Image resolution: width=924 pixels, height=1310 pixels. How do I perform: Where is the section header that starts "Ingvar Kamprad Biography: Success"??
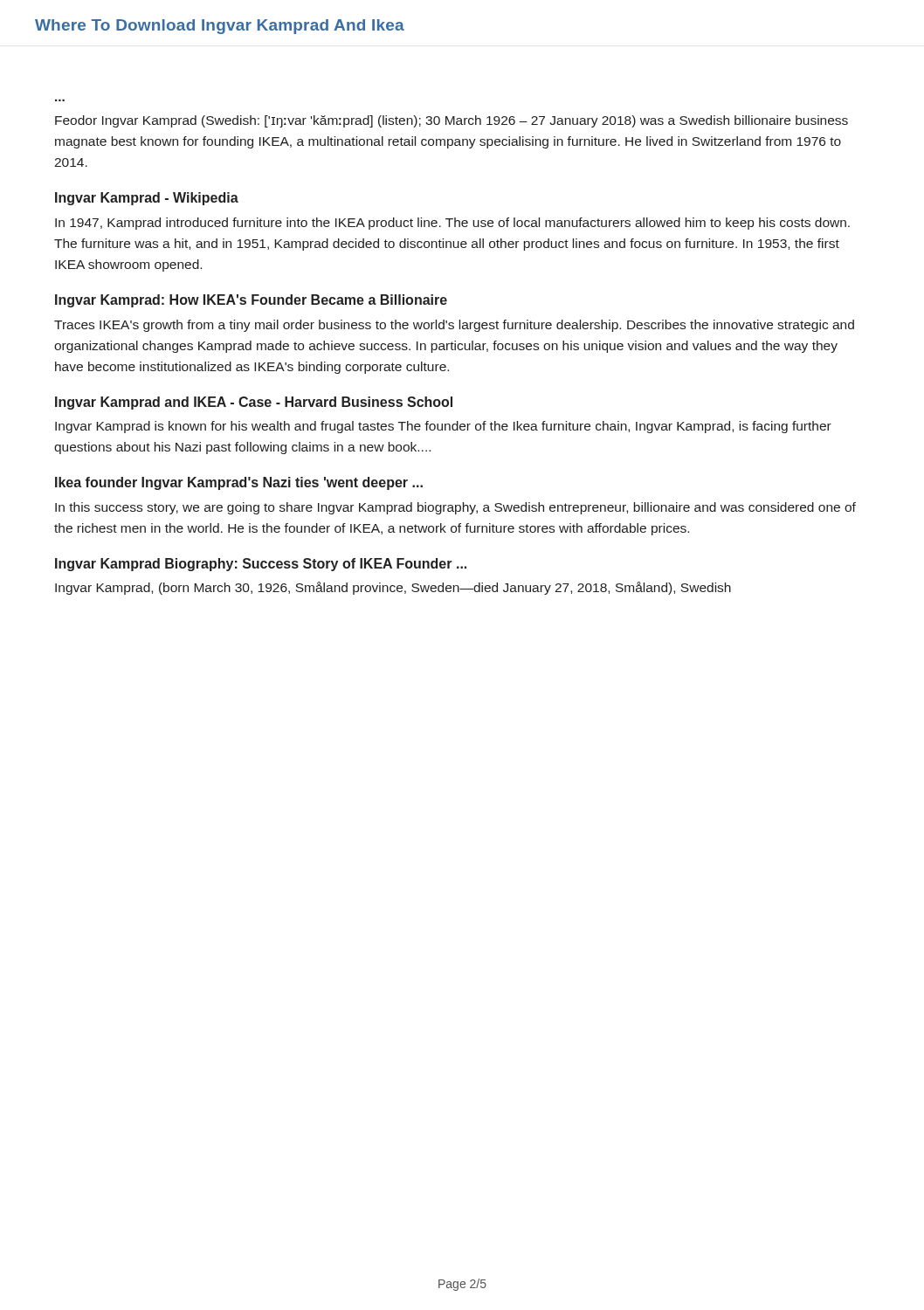point(261,564)
